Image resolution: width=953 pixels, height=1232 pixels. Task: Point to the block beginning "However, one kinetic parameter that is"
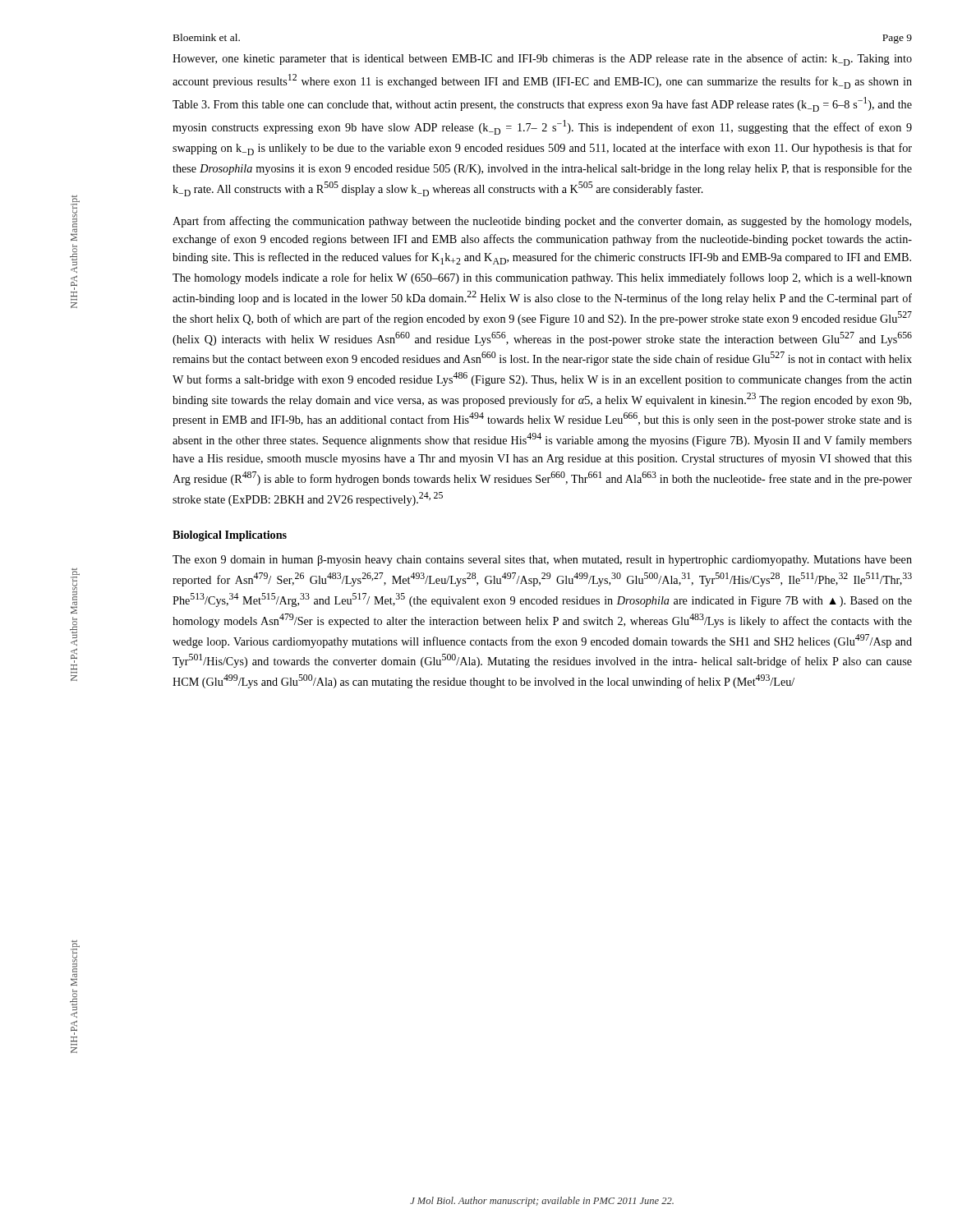[542, 125]
